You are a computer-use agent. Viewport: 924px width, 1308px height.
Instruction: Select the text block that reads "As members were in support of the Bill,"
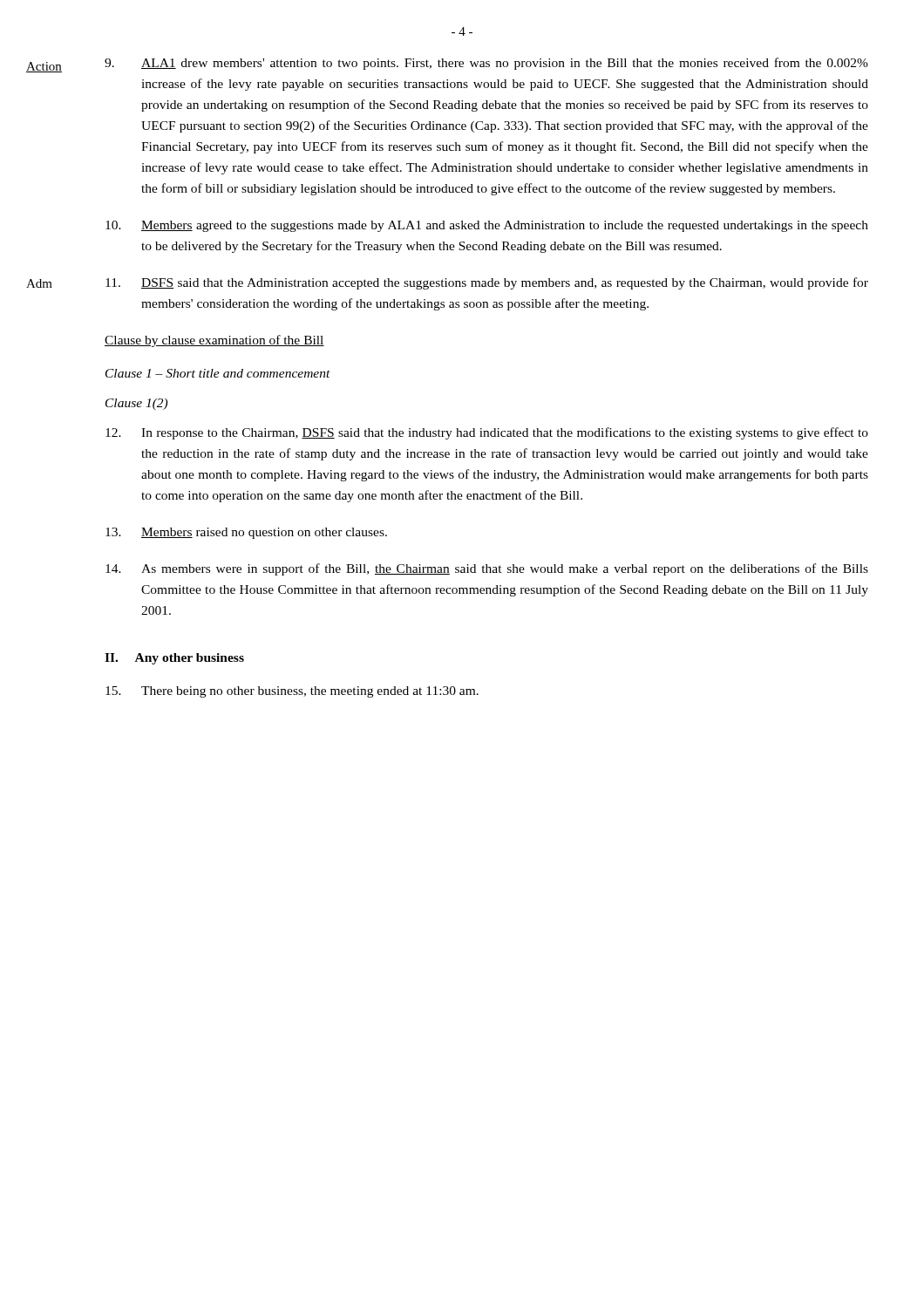[486, 590]
